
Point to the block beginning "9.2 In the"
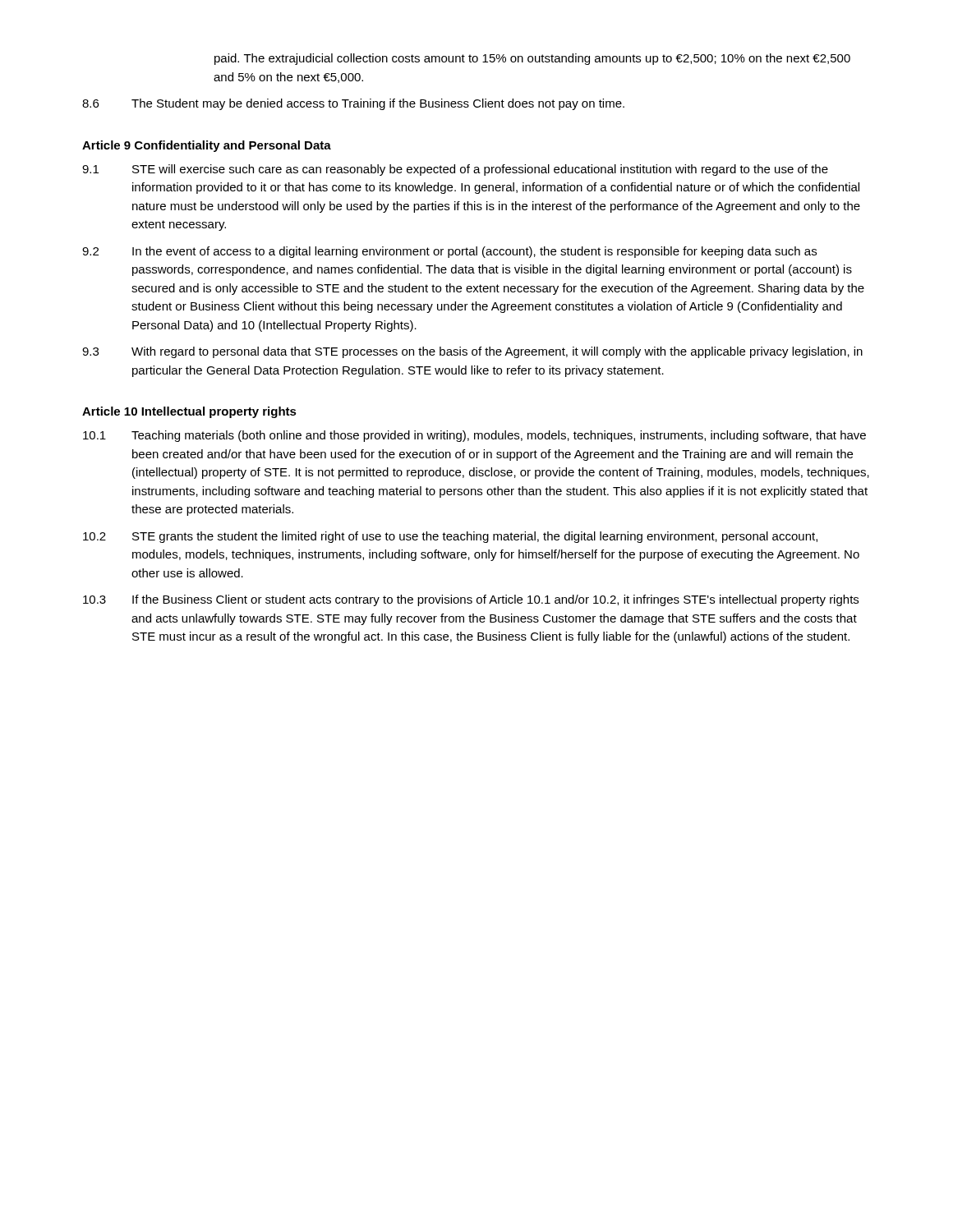pos(476,288)
